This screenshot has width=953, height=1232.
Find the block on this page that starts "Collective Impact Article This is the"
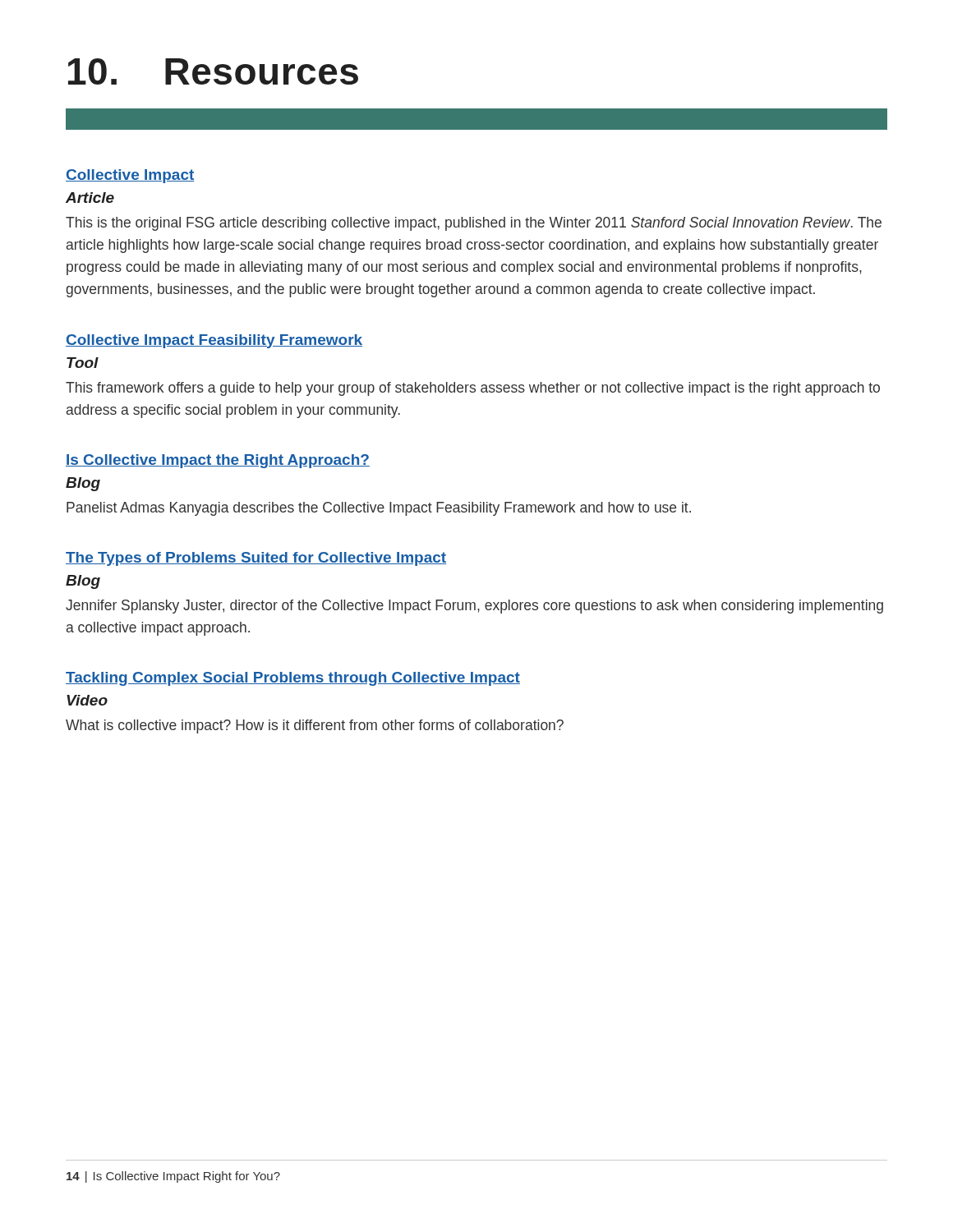[476, 233]
